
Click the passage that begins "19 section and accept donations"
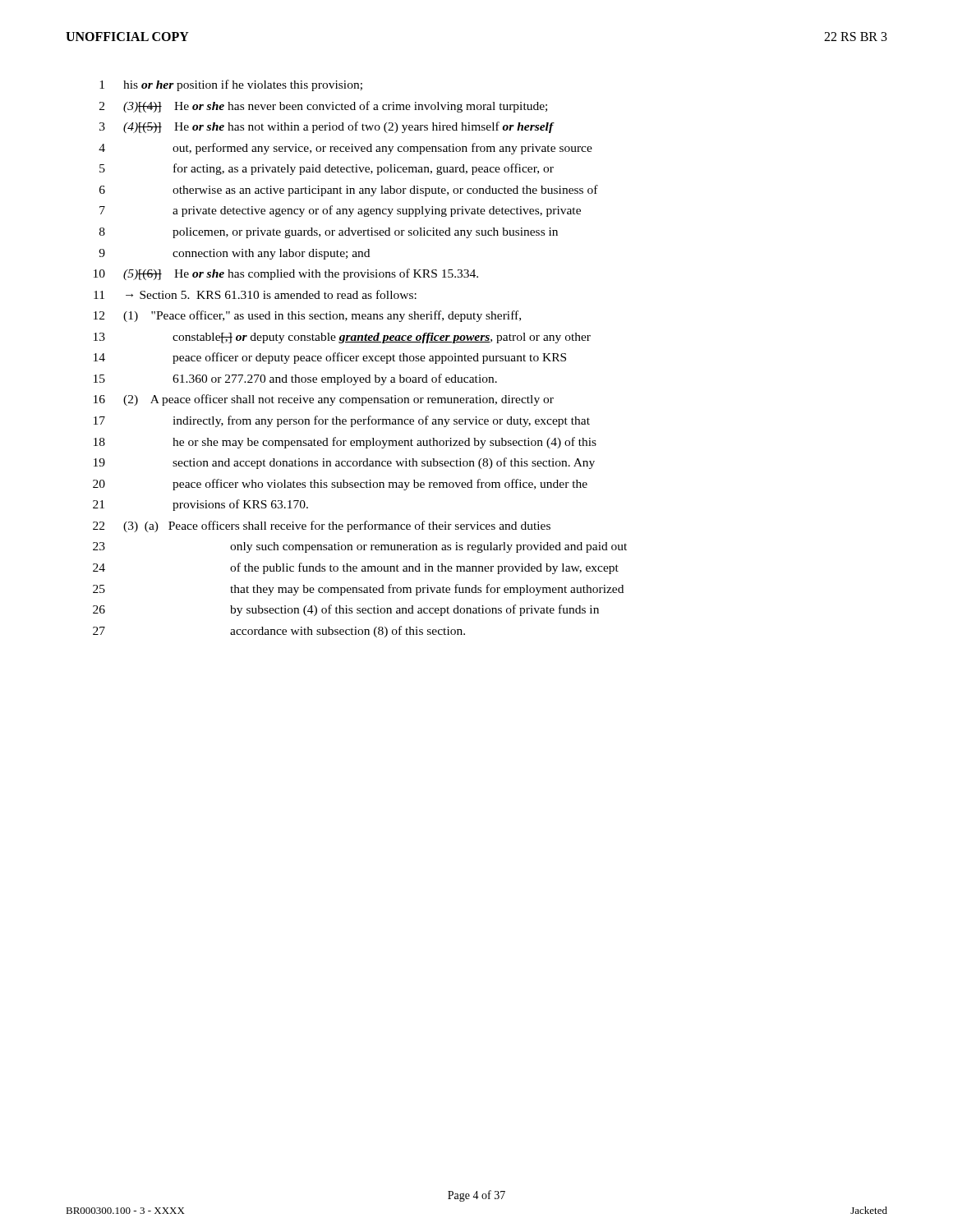coord(476,462)
